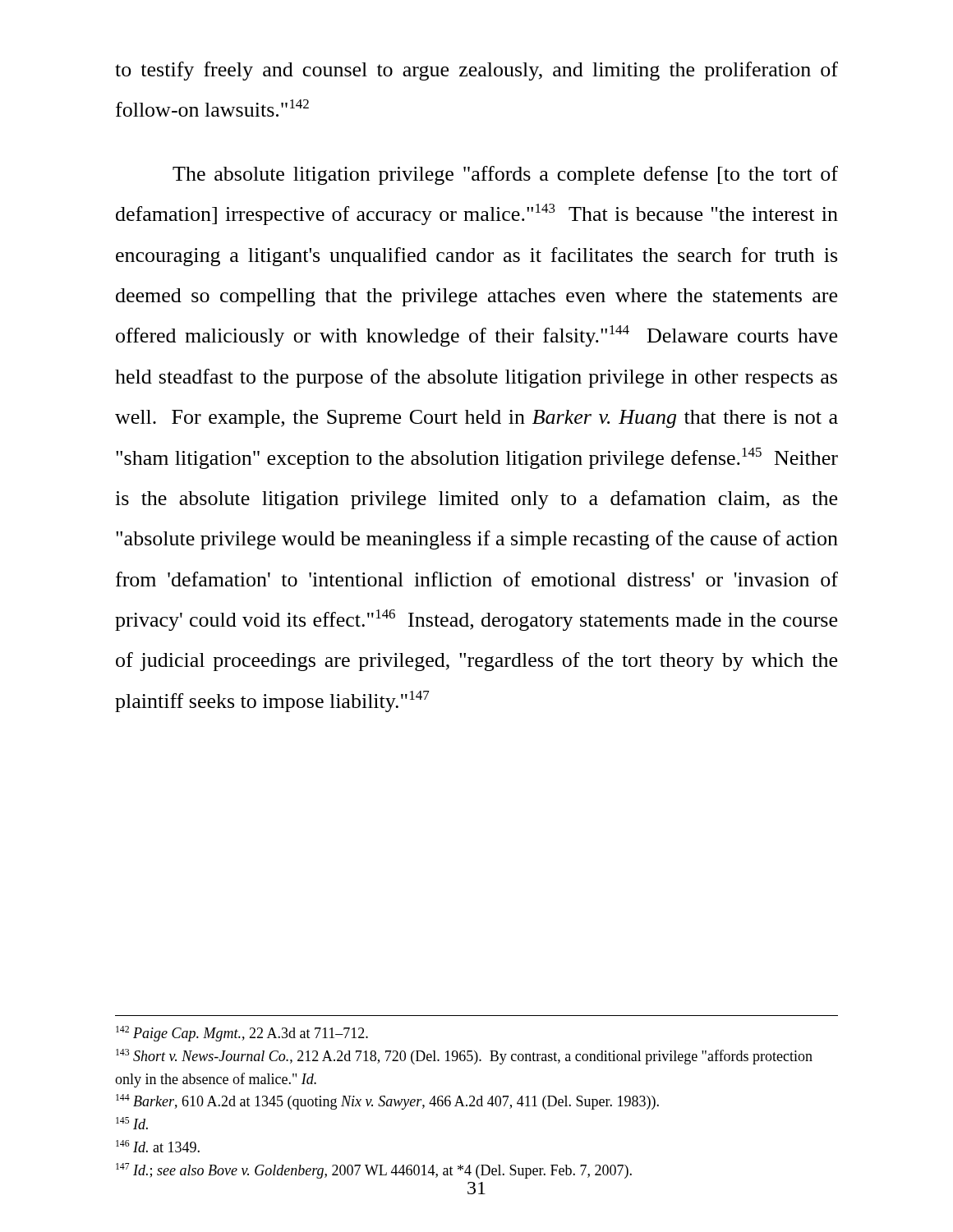Click on the text block starting "142 Paige Cap. Mgmt., 22"

click(242, 1034)
